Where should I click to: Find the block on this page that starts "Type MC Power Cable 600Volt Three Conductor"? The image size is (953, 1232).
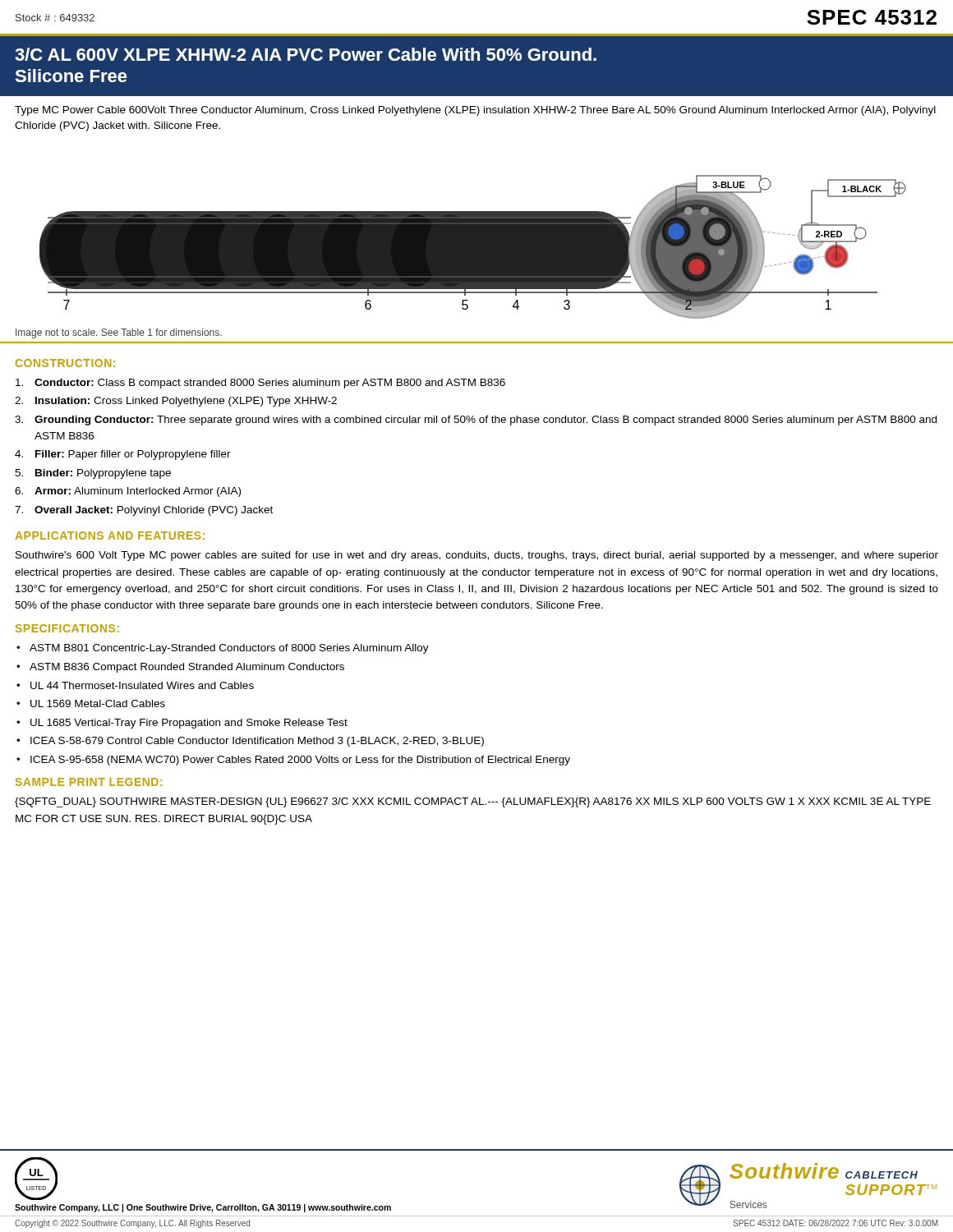pyautogui.click(x=475, y=118)
